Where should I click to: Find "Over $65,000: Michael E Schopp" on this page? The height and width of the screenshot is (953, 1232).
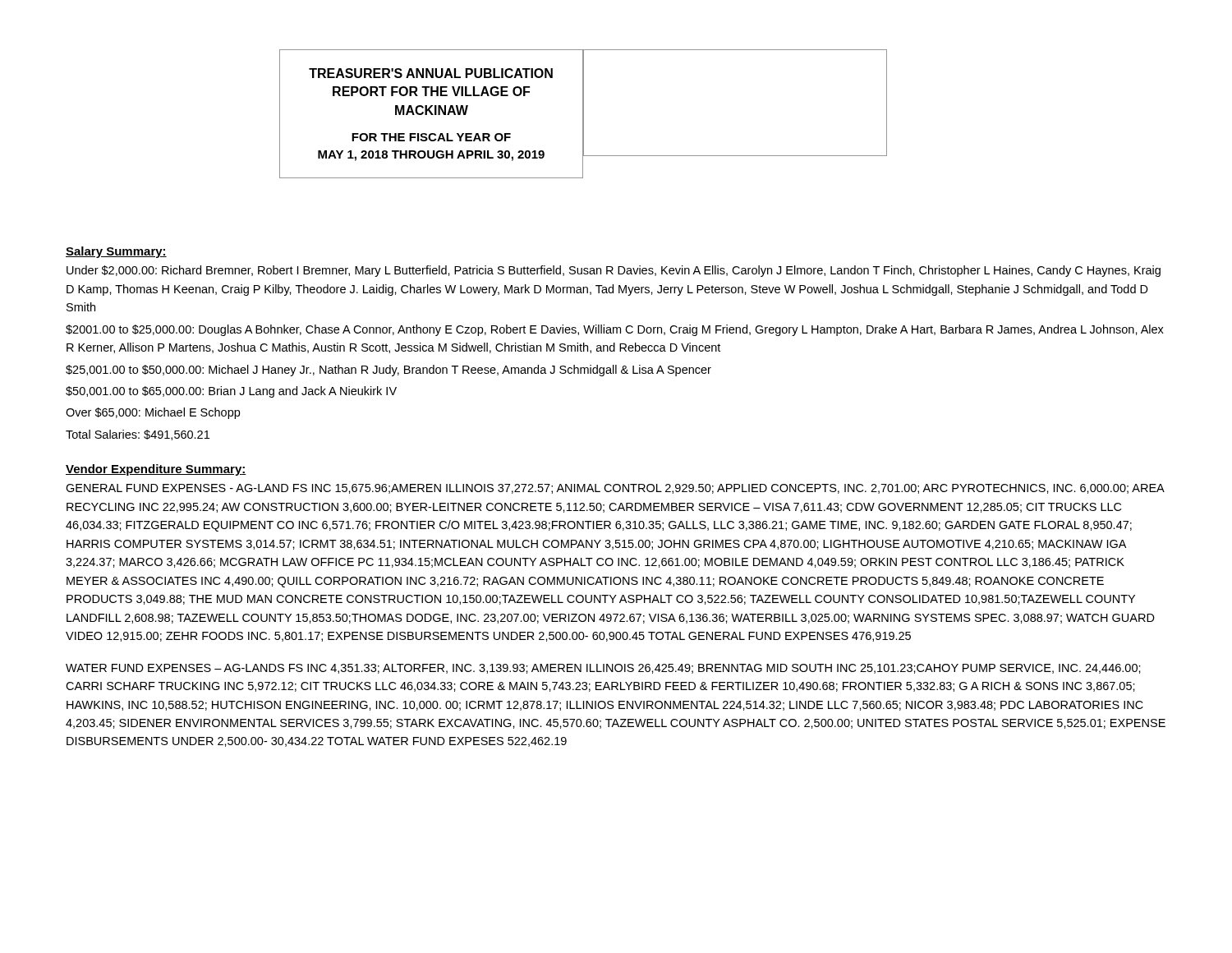click(x=153, y=413)
